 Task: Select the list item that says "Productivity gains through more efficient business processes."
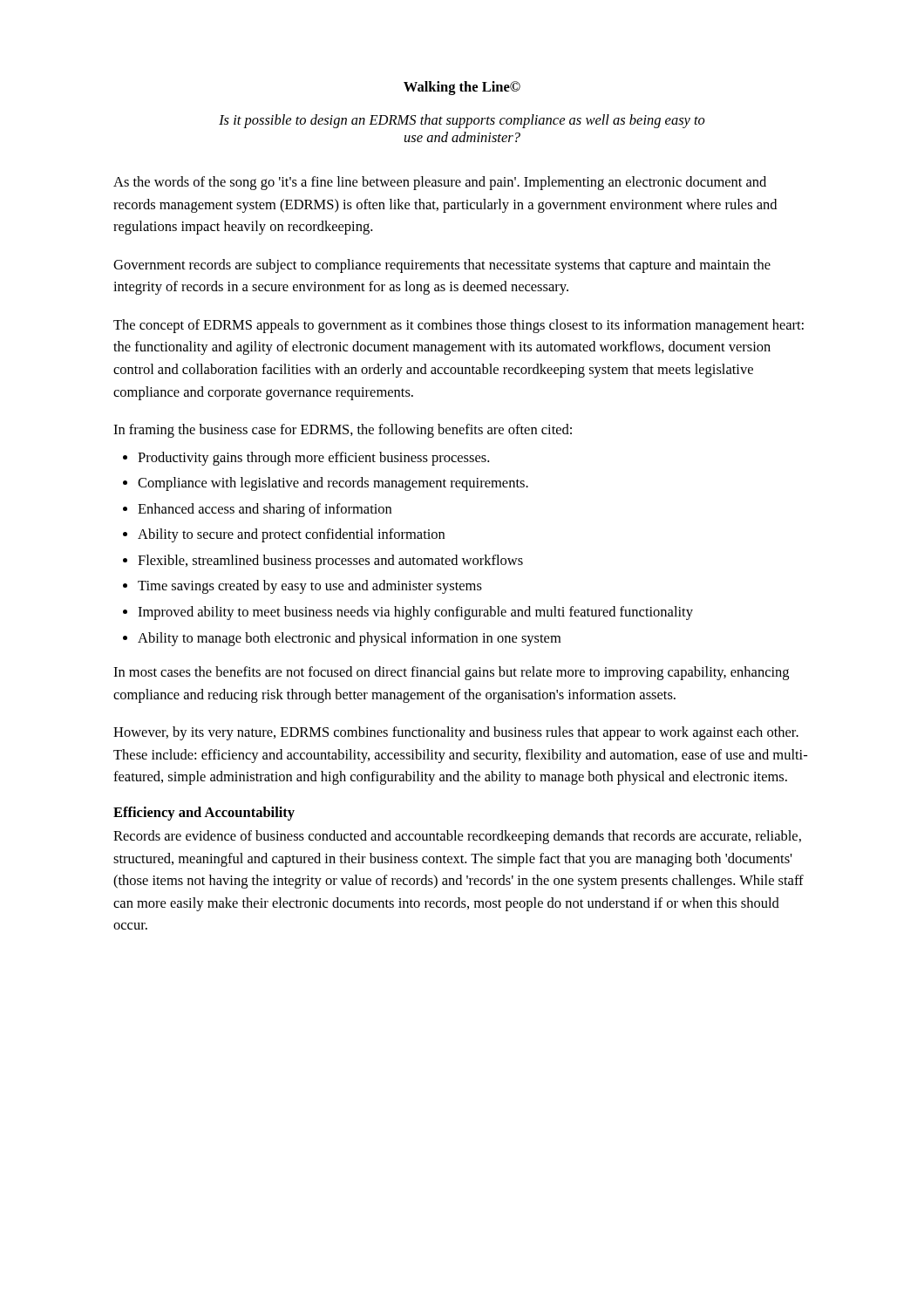point(462,457)
